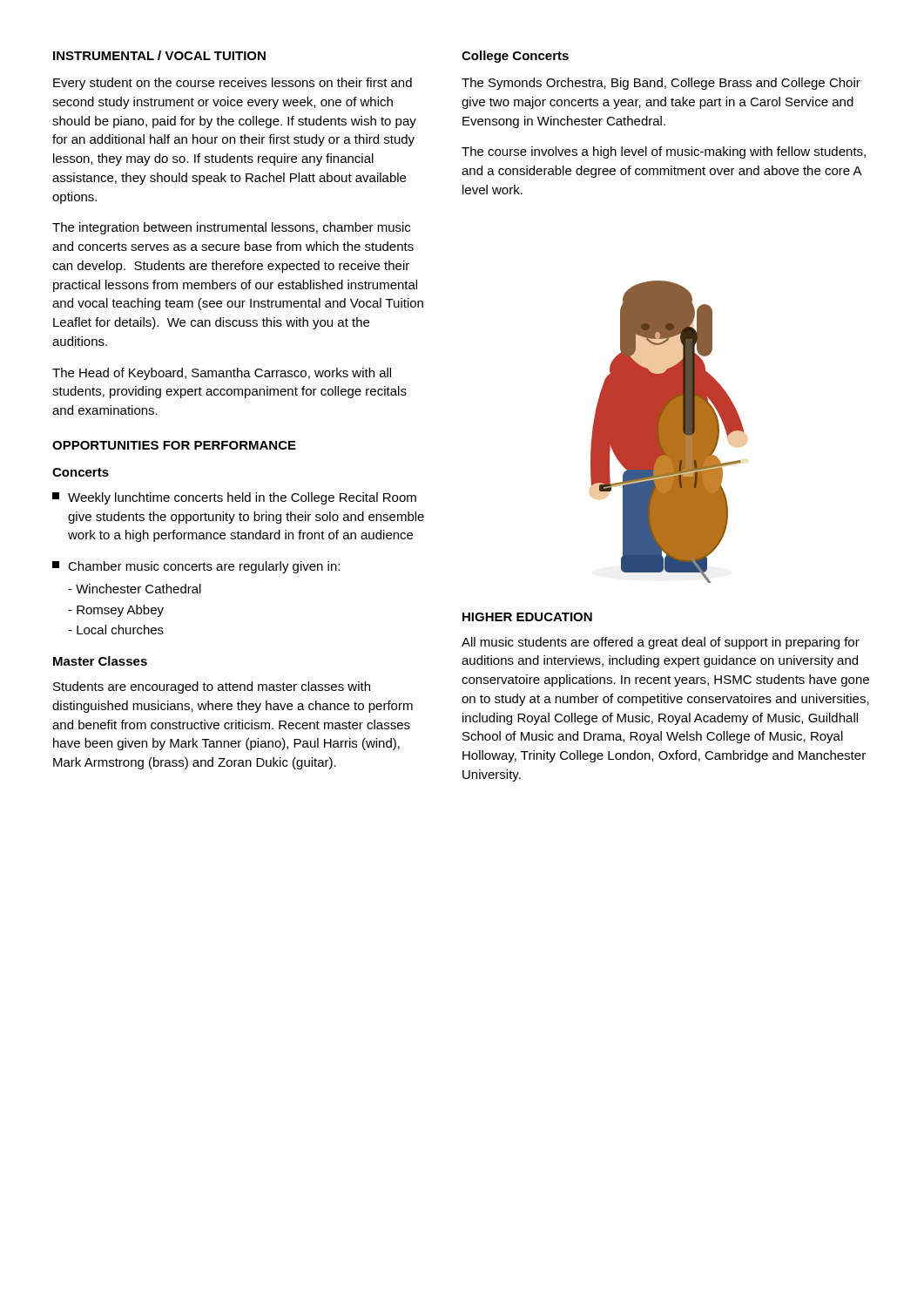Find the block on this page that starts "The integration between instrumental lessons, chamber music and"
Viewport: 924px width, 1307px height.
tap(238, 284)
